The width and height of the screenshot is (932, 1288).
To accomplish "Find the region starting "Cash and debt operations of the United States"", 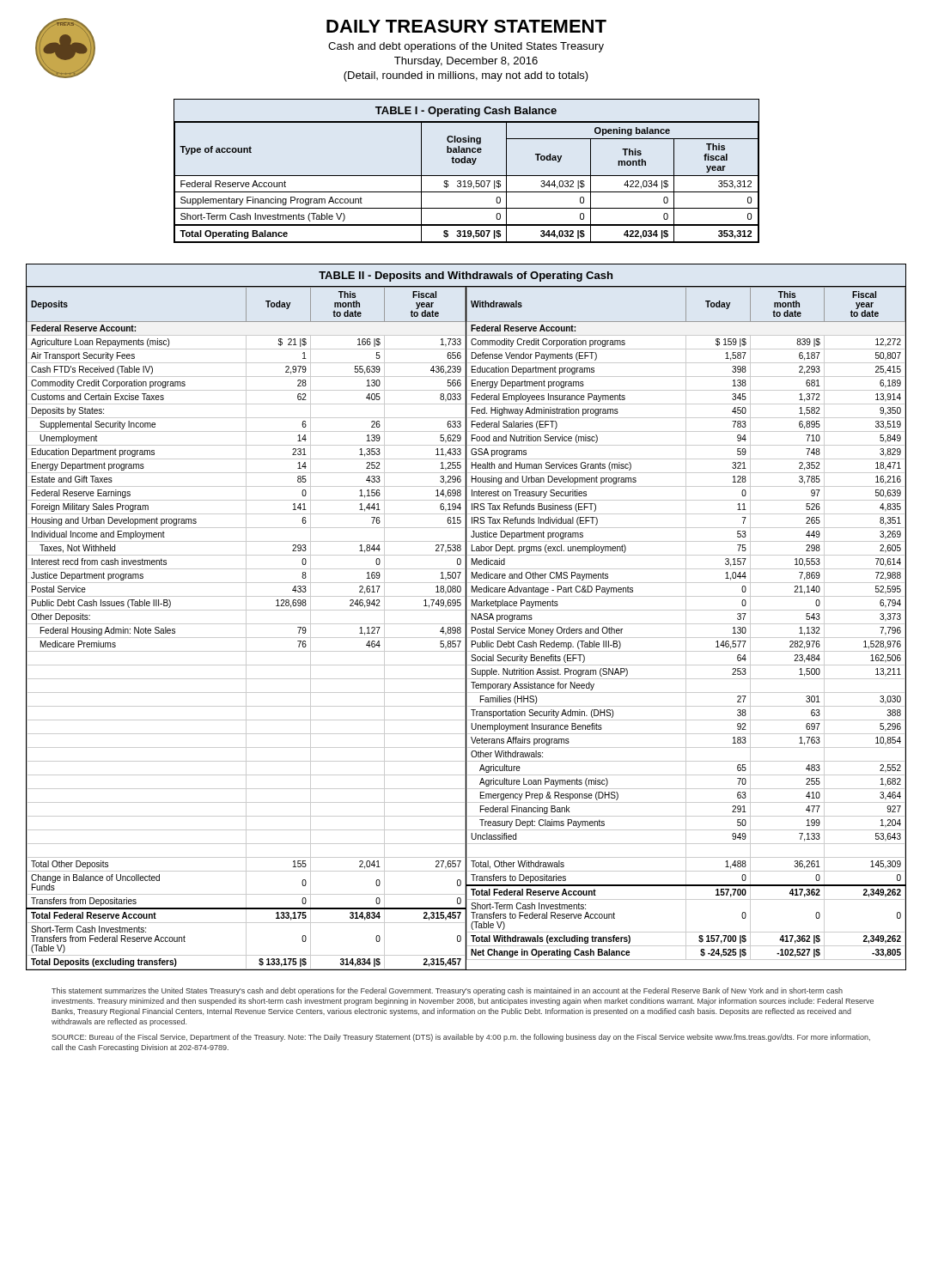I will coord(466,61).
